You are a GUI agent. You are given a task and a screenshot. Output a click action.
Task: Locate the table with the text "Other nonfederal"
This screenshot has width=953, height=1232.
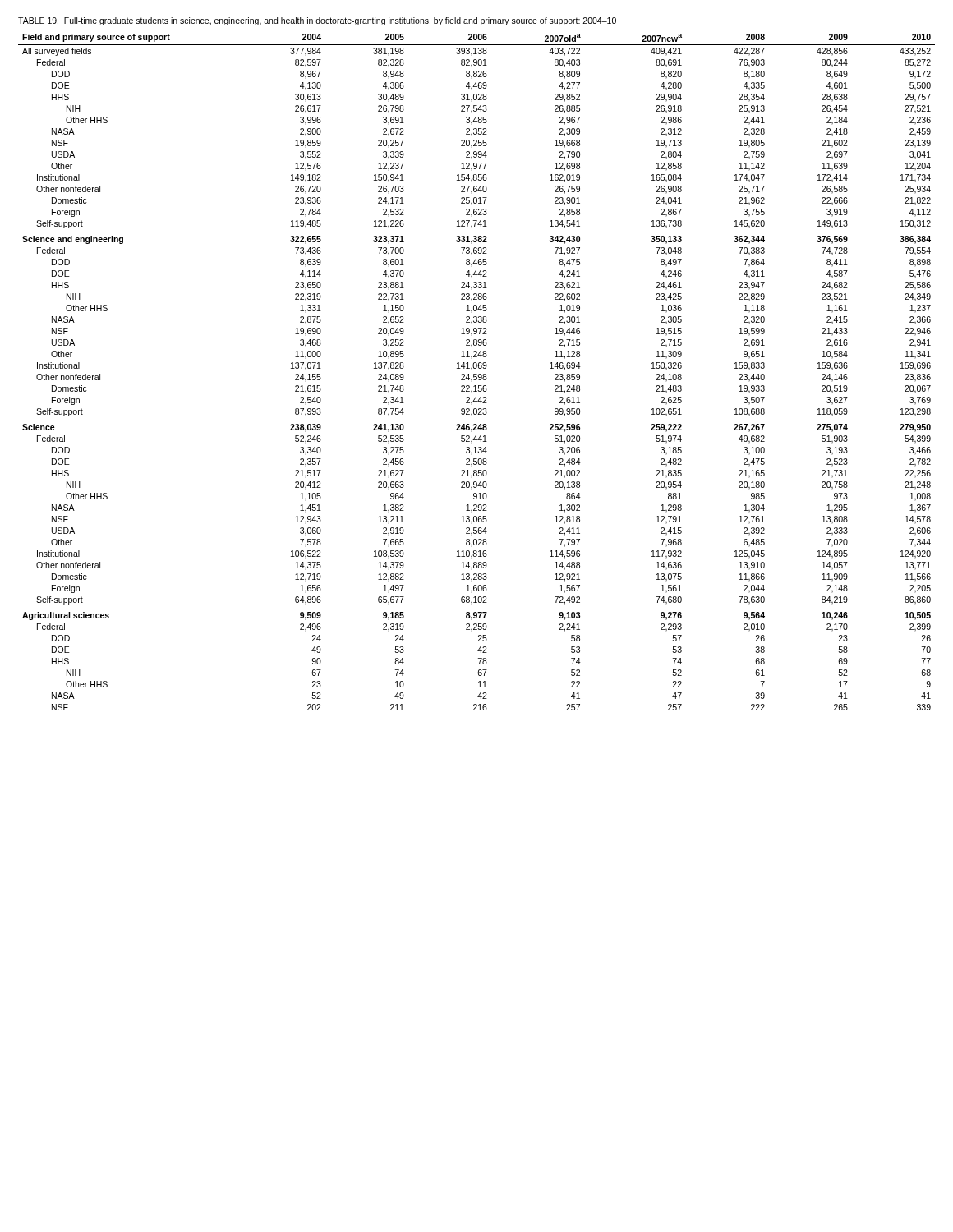pyautogui.click(x=476, y=371)
